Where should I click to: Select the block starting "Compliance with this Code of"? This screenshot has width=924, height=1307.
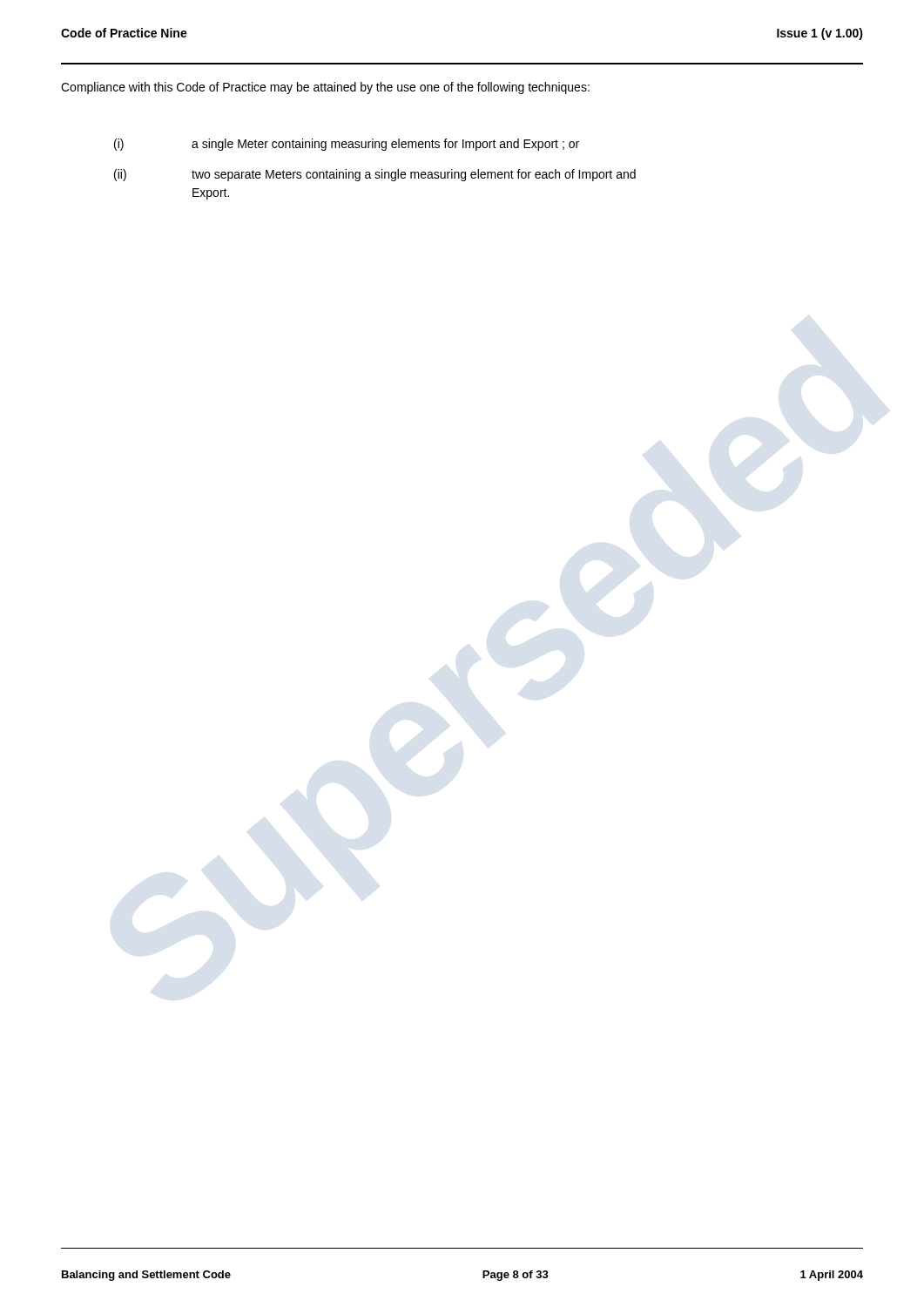click(326, 87)
